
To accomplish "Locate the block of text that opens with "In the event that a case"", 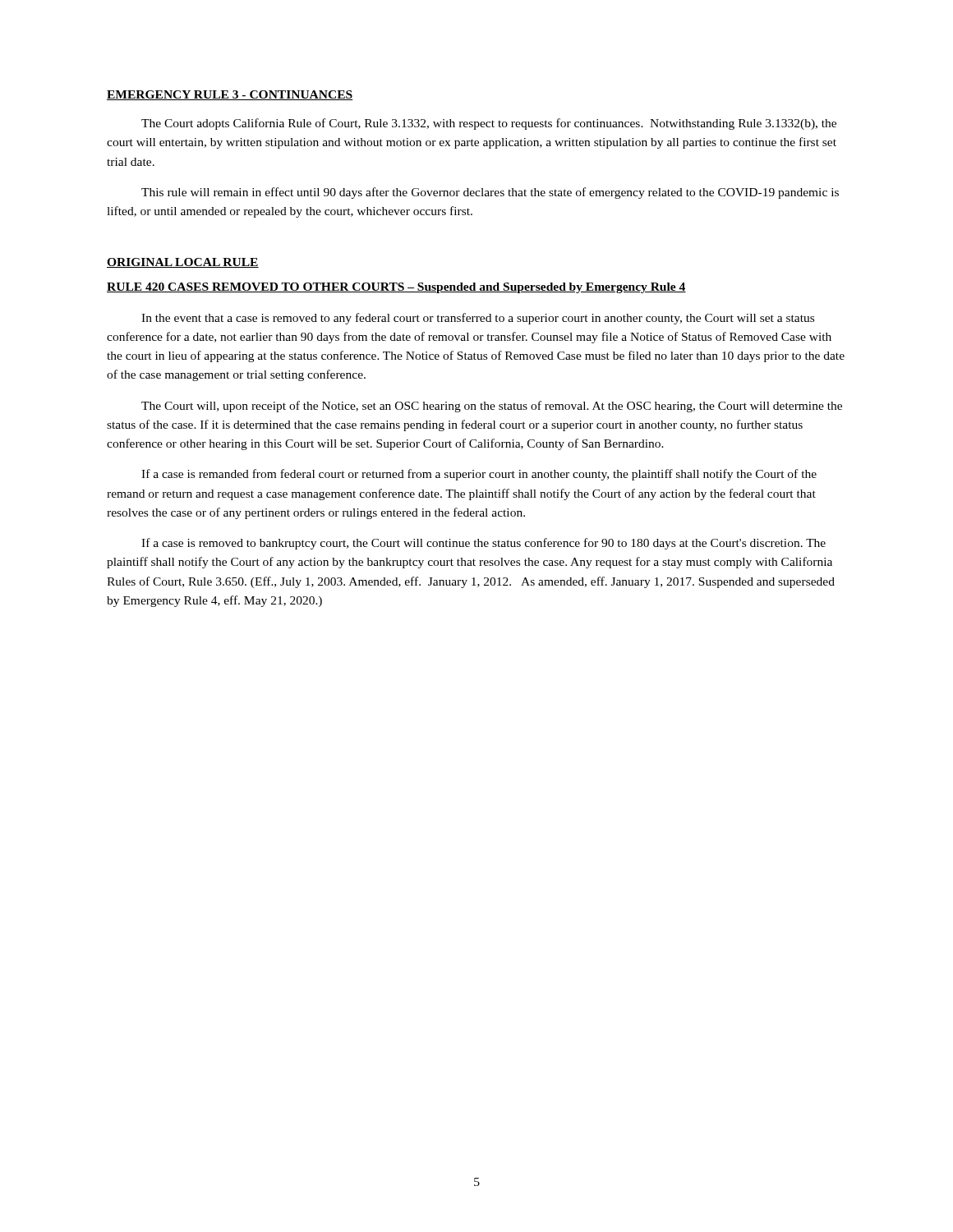I will (x=476, y=346).
